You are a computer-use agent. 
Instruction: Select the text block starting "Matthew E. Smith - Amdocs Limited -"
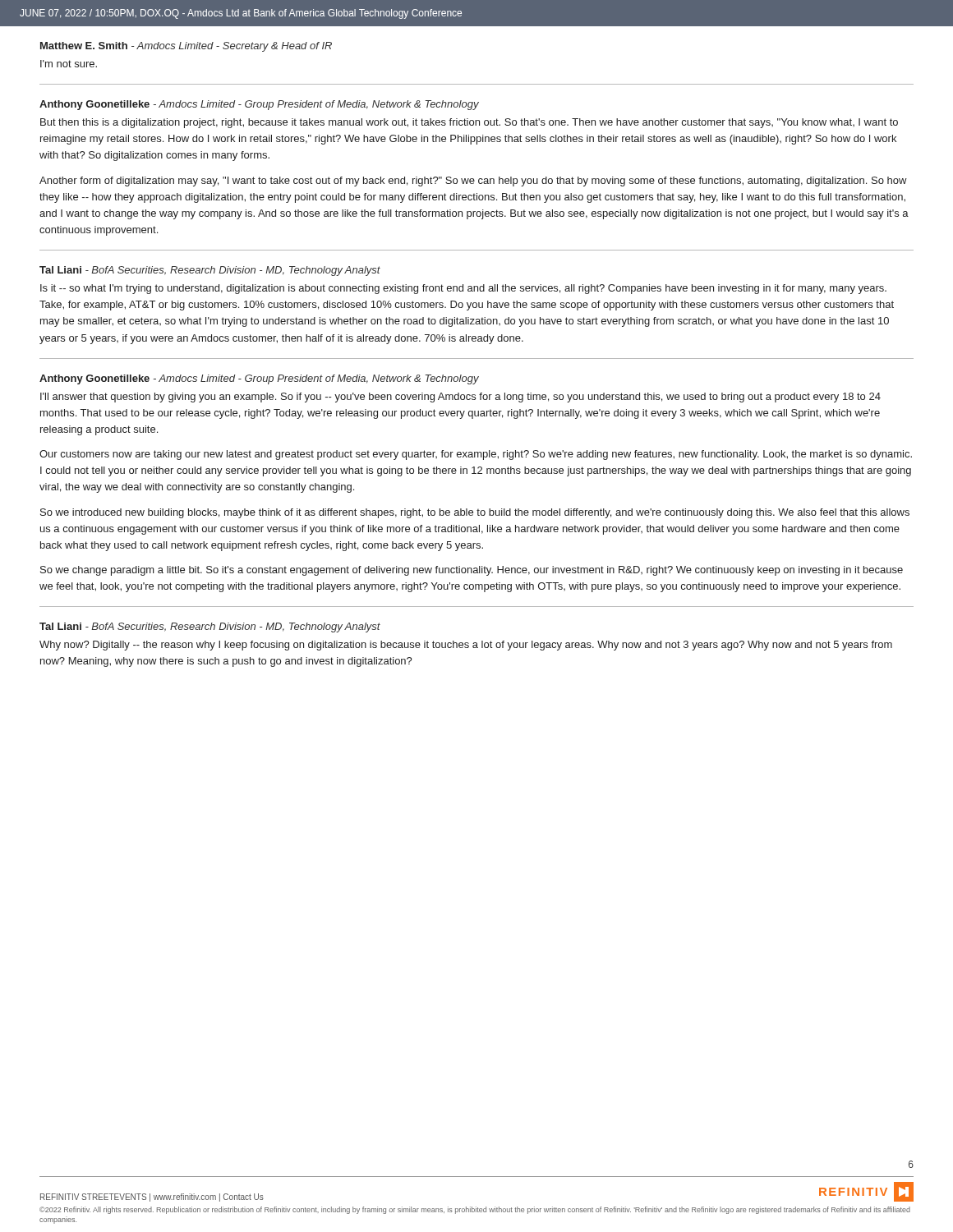pyautogui.click(x=186, y=47)
